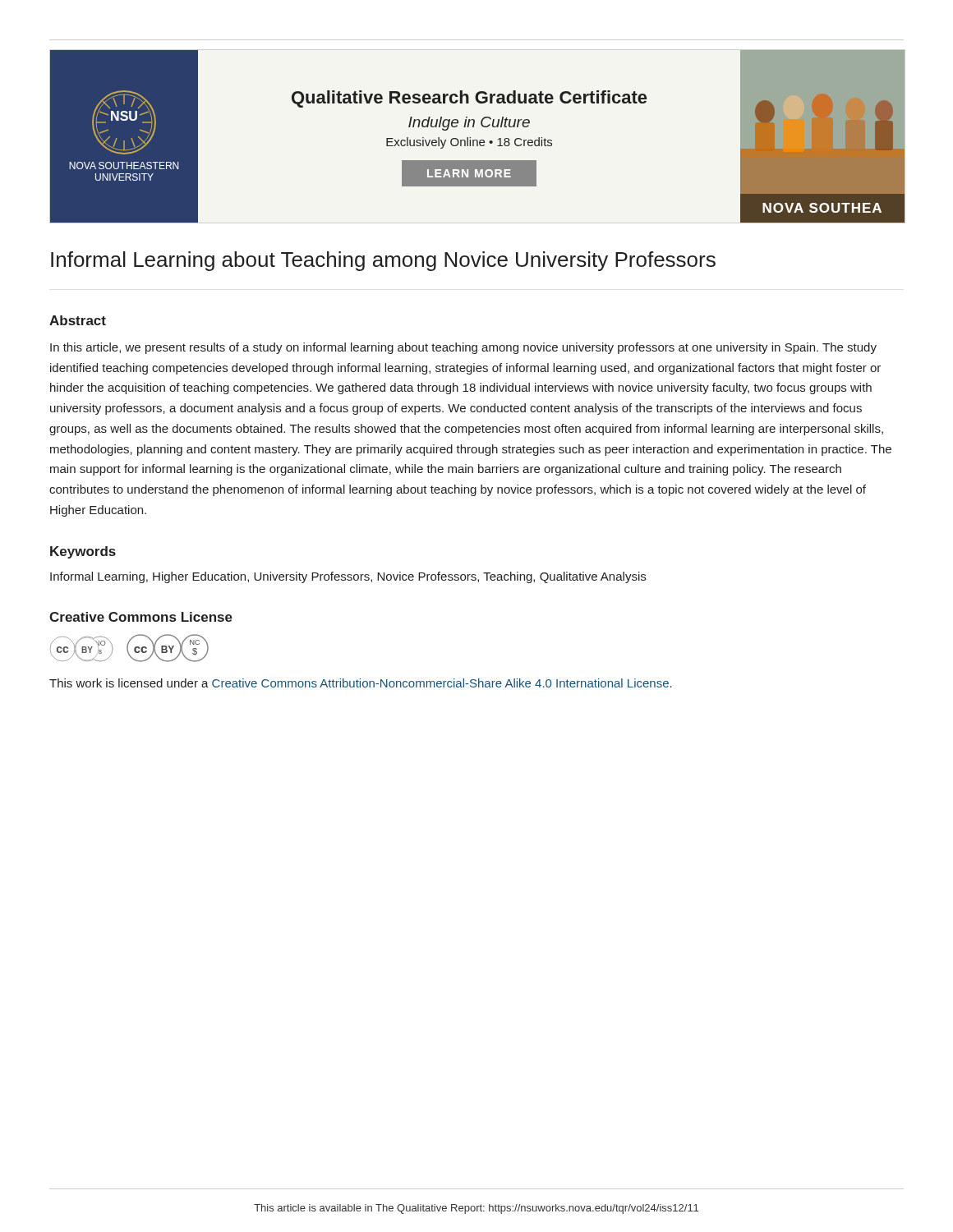Select the logo

(129, 650)
